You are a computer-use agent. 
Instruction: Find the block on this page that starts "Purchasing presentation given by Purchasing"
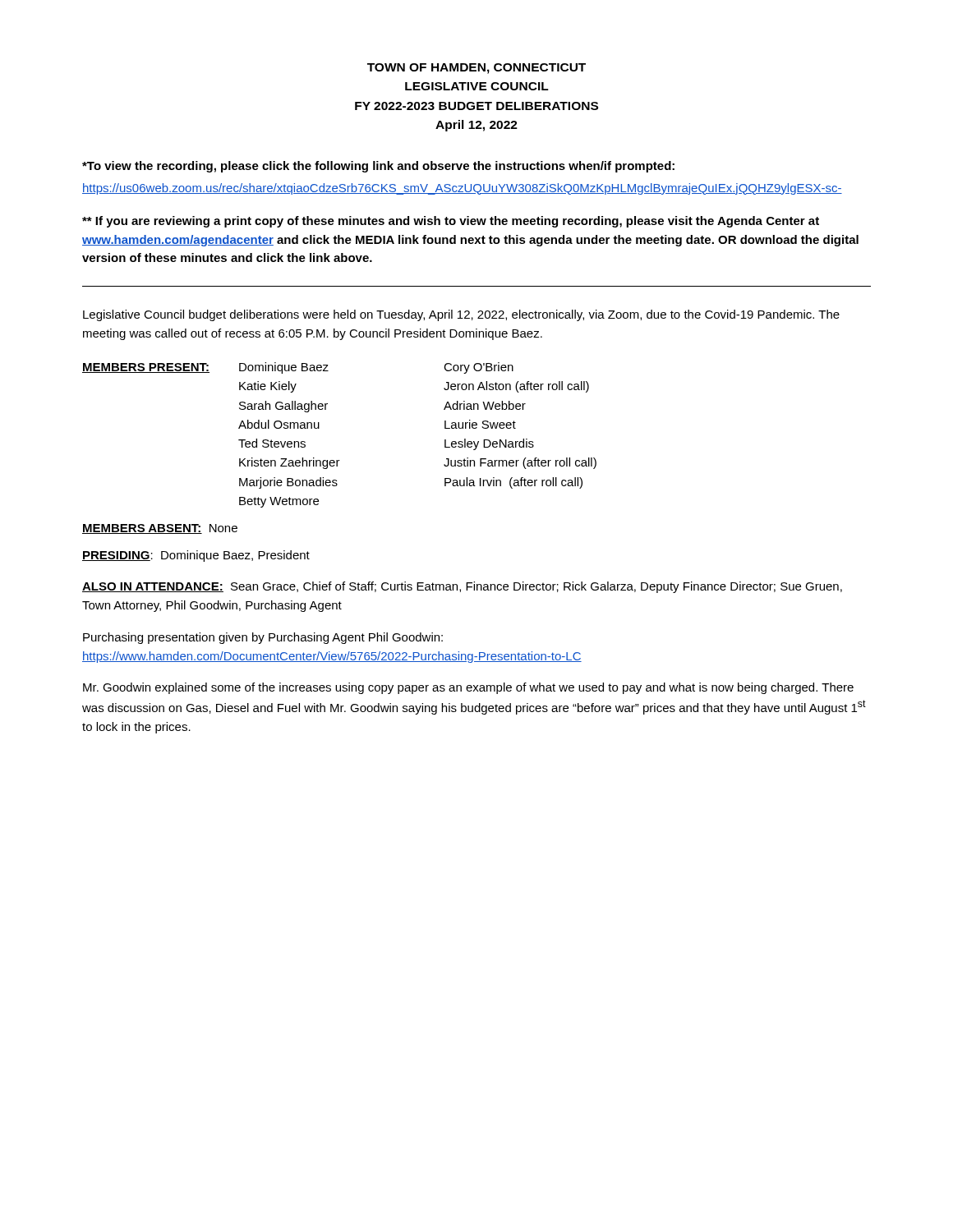click(332, 646)
